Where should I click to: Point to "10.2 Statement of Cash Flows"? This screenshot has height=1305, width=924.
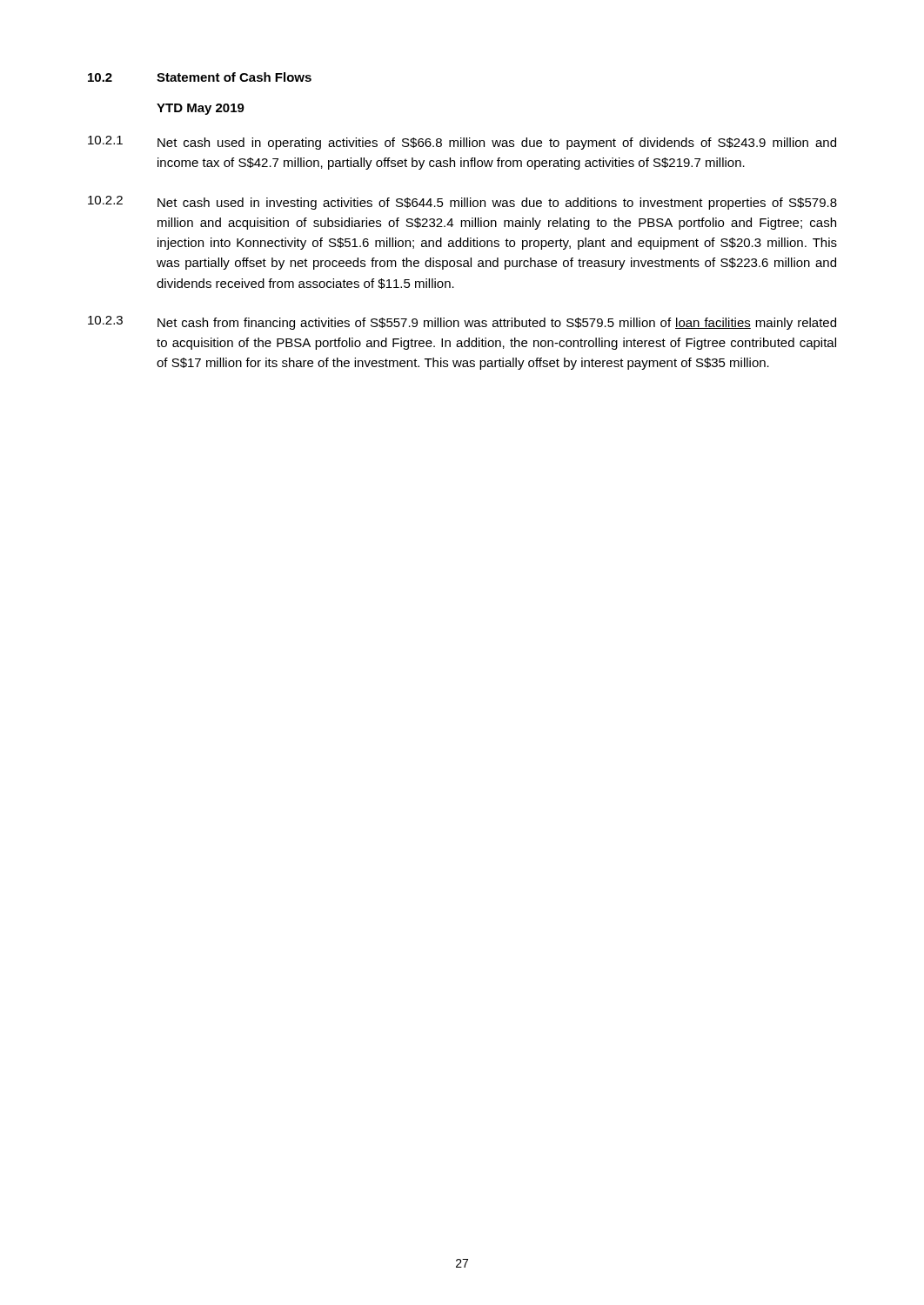tap(199, 77)
